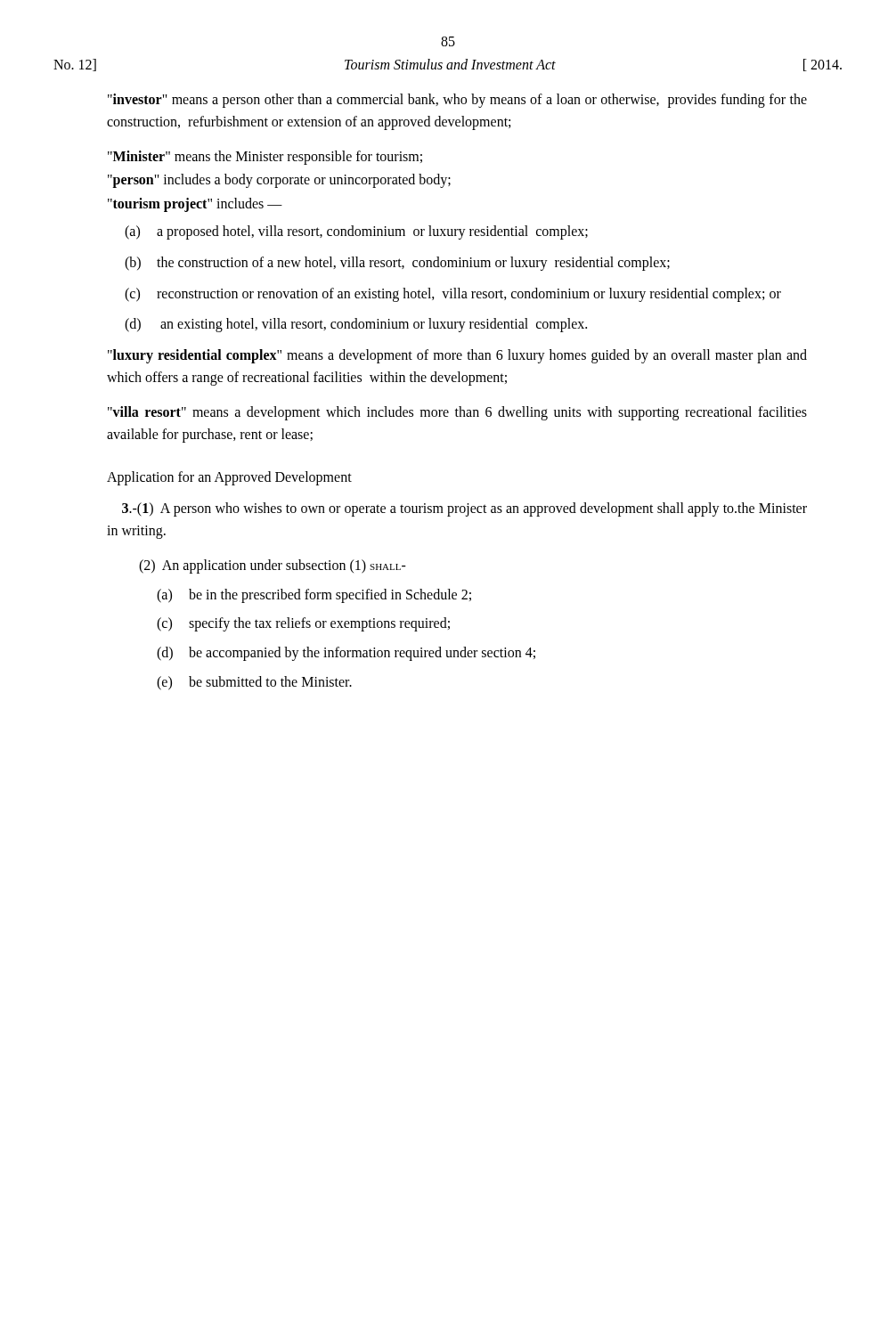Locate the passage starting "-(1) A person who wishes to"
Image resolution: width=896 pixels, height=1336 pixels.
click(x=457, y=519)
